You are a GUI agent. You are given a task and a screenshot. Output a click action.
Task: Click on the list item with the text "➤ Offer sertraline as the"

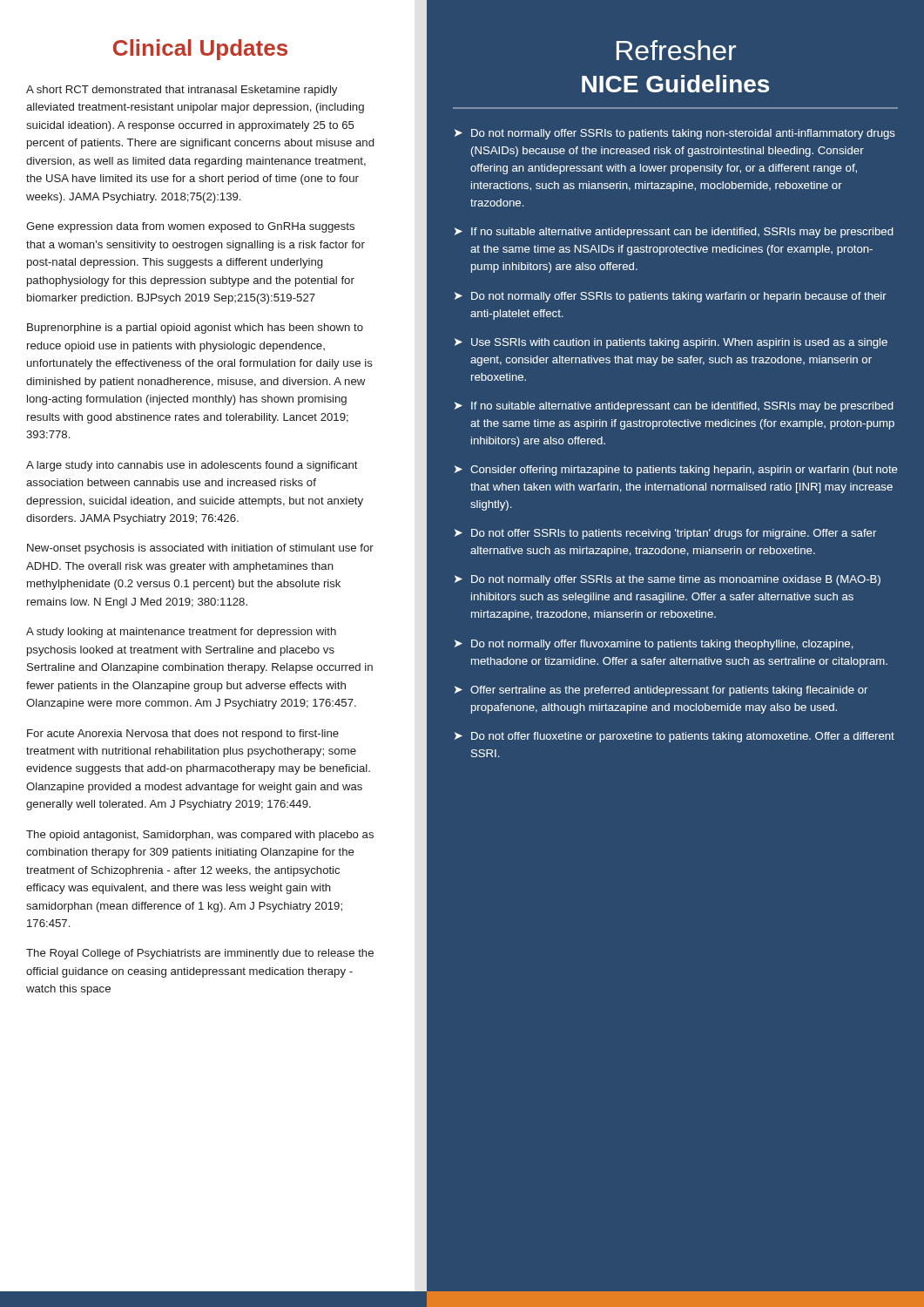coord(675,699)
